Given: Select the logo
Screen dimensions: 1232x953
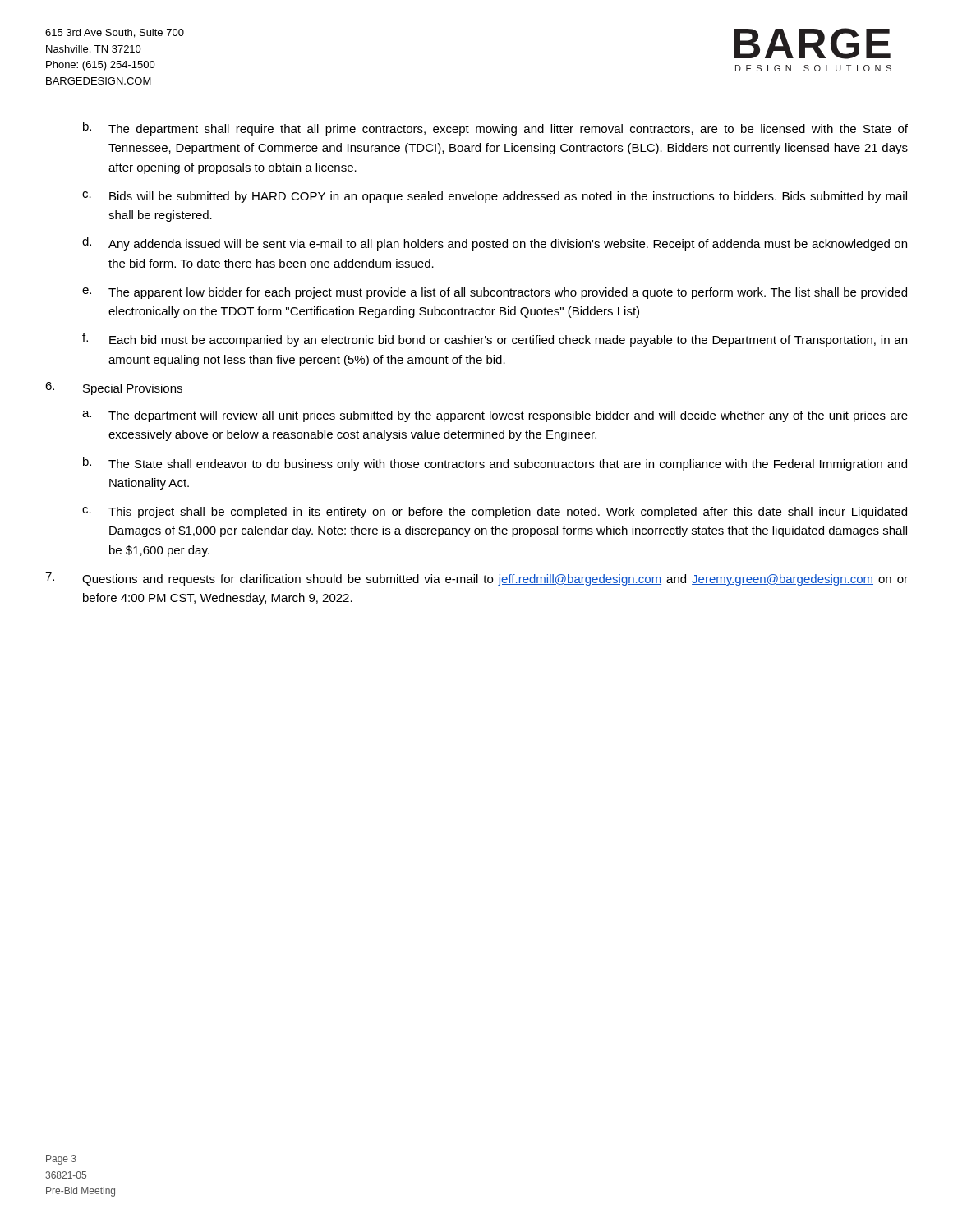Looking at the screenshot, I should (817, 48).
